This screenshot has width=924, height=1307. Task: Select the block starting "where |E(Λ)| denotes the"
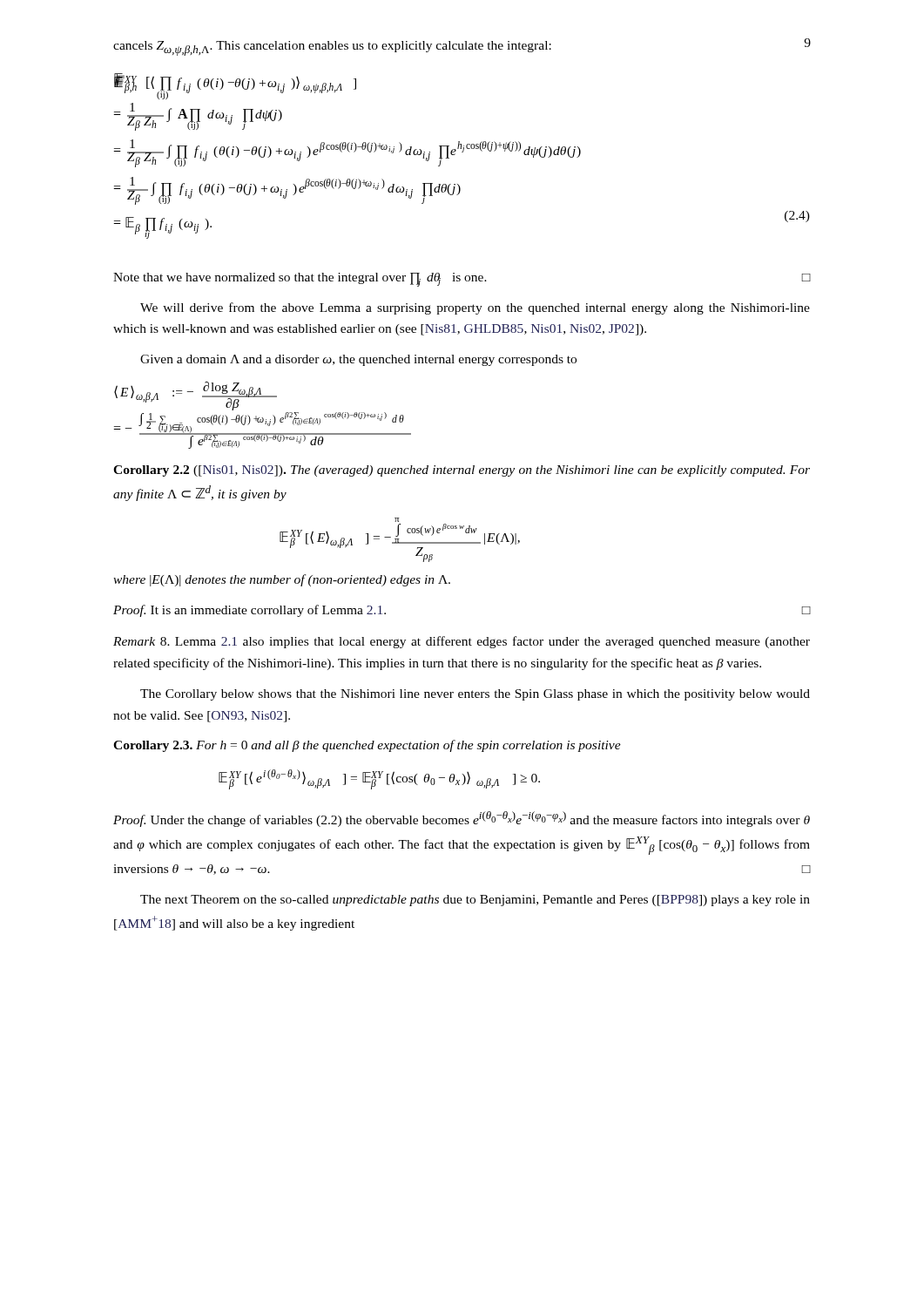282,580
